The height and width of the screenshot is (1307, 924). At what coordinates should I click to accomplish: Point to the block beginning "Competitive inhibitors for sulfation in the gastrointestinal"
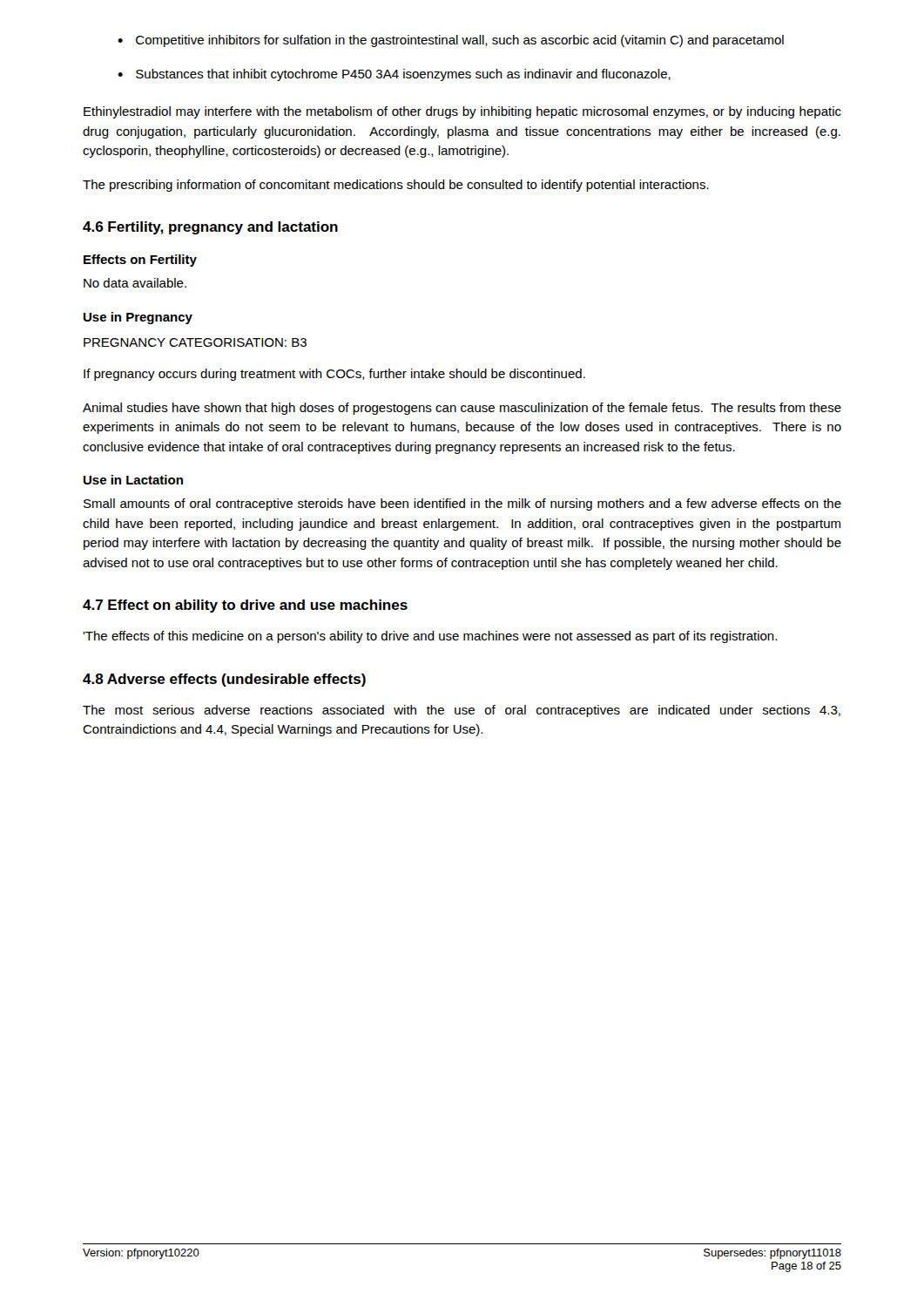(x=462, y=41)
